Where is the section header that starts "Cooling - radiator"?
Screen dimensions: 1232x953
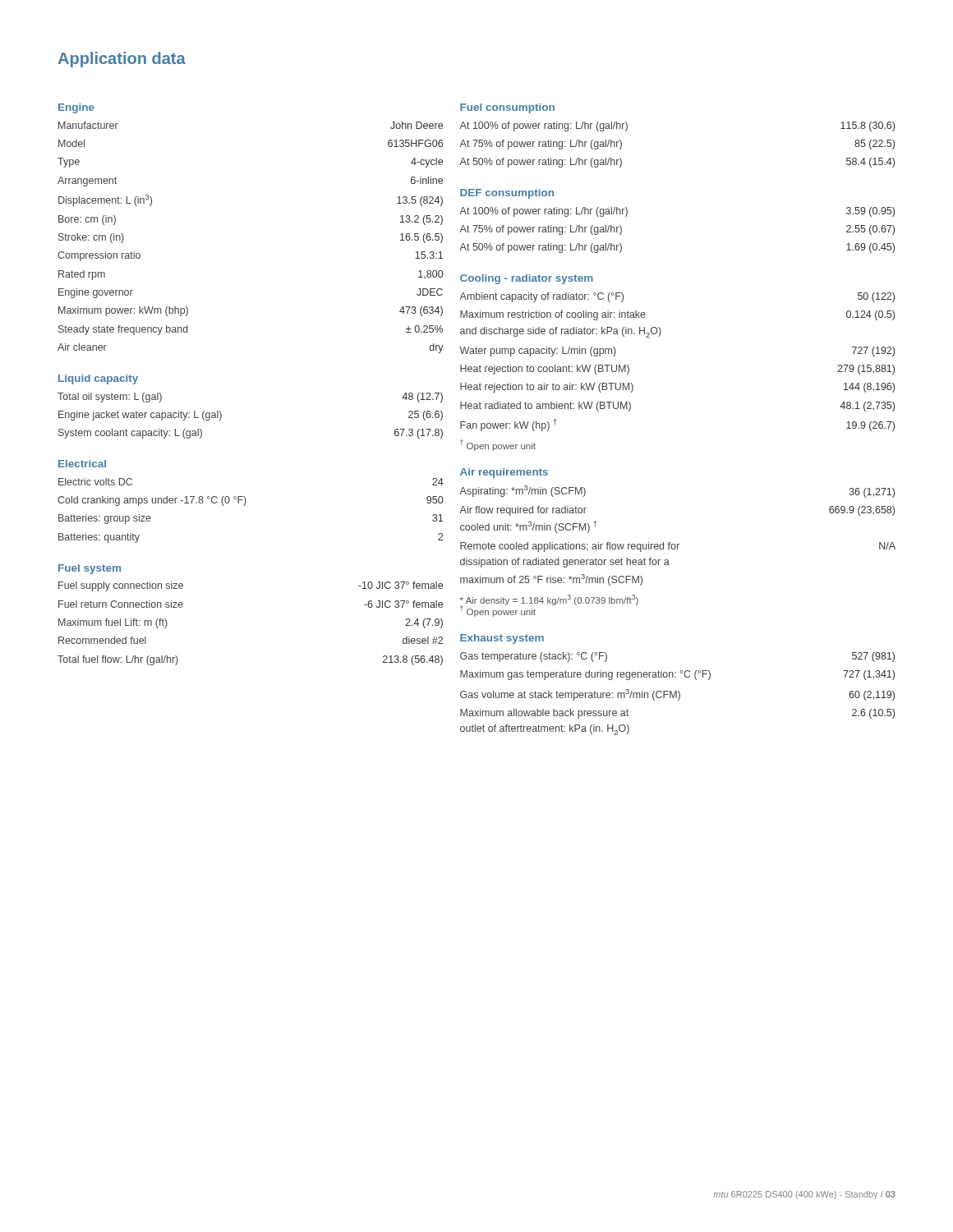(527, 278)
